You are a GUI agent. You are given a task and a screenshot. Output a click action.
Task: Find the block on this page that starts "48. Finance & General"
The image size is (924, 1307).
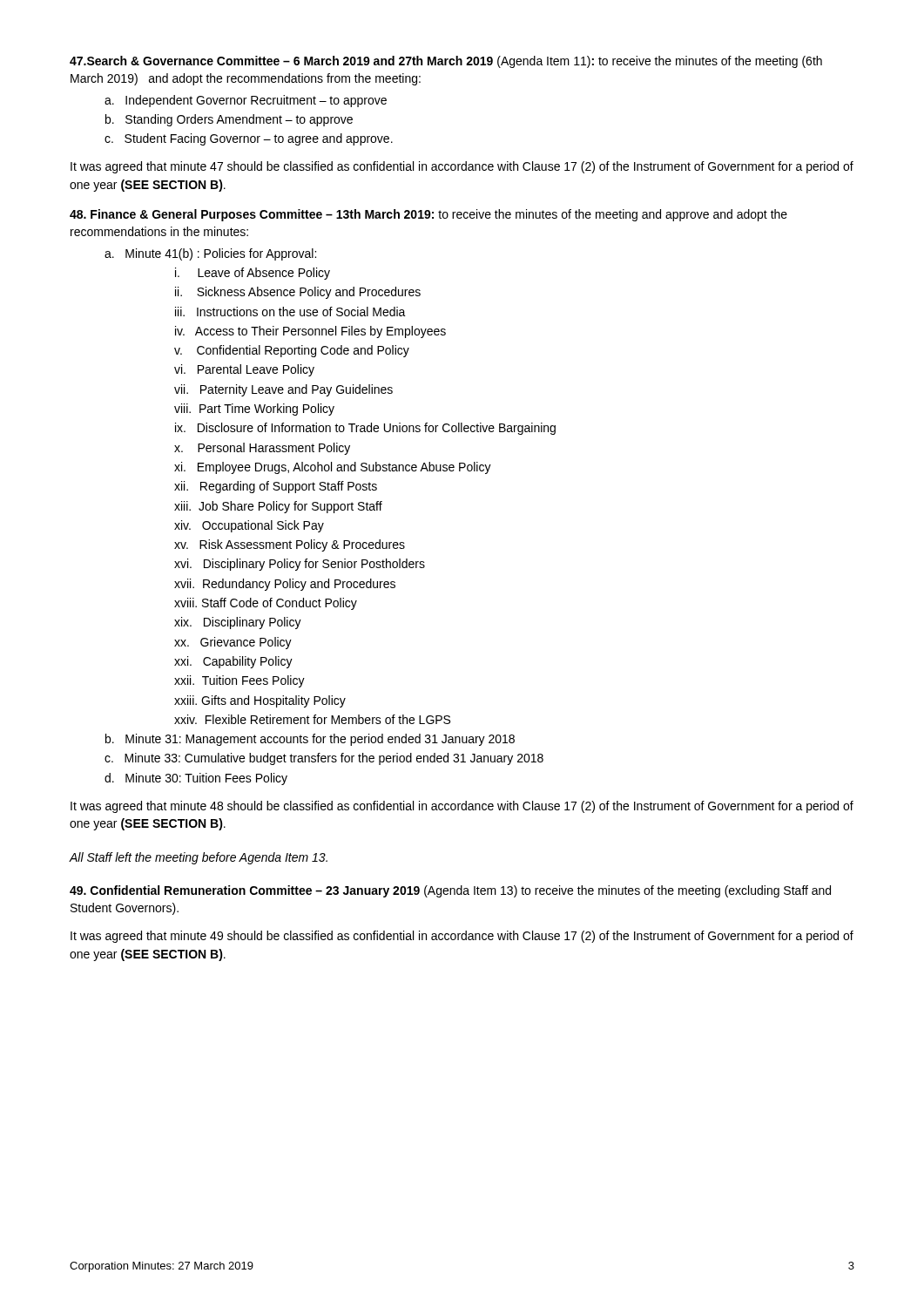428,215
